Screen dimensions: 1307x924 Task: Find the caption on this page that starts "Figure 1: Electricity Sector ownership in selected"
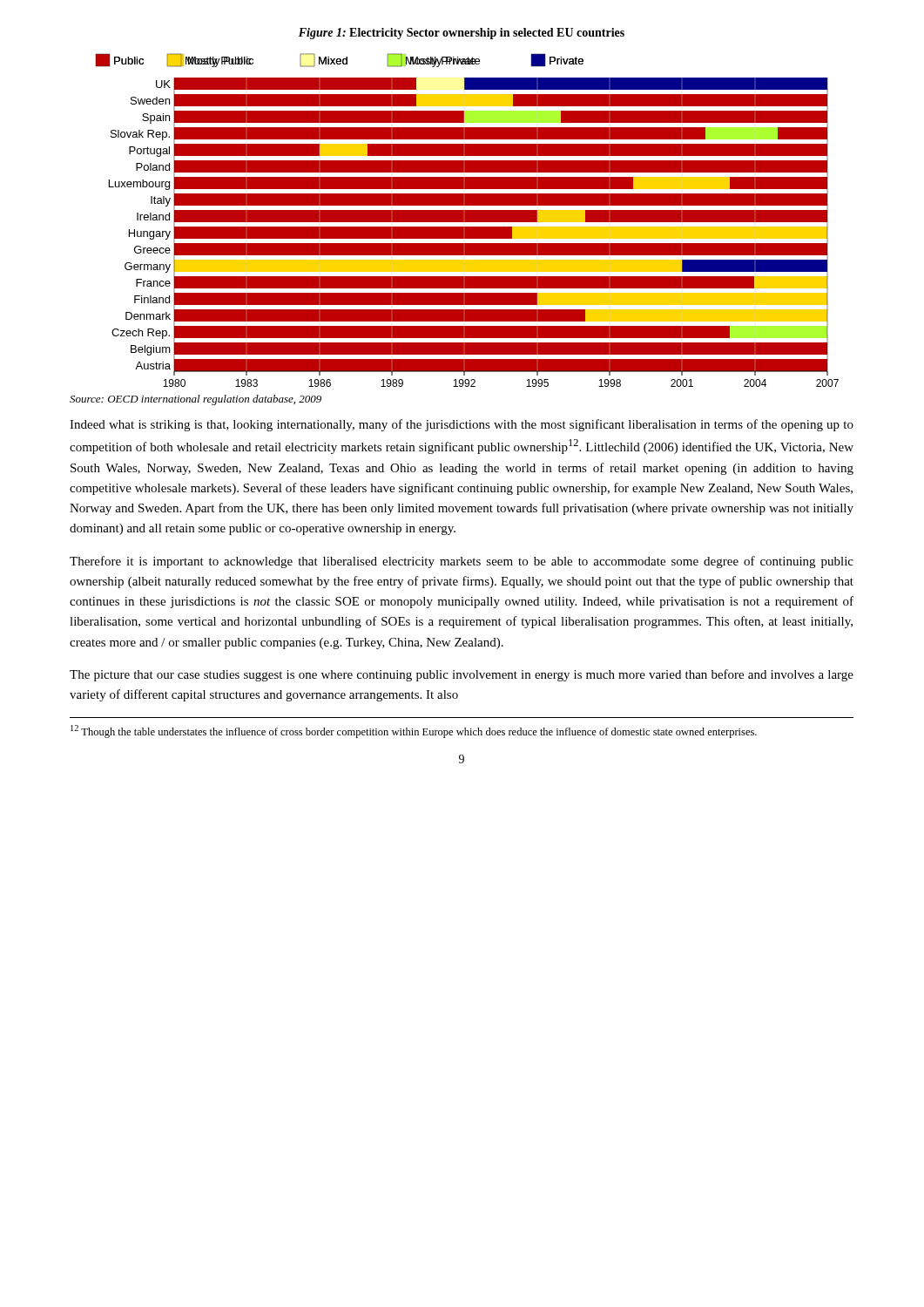click(462, 33)
